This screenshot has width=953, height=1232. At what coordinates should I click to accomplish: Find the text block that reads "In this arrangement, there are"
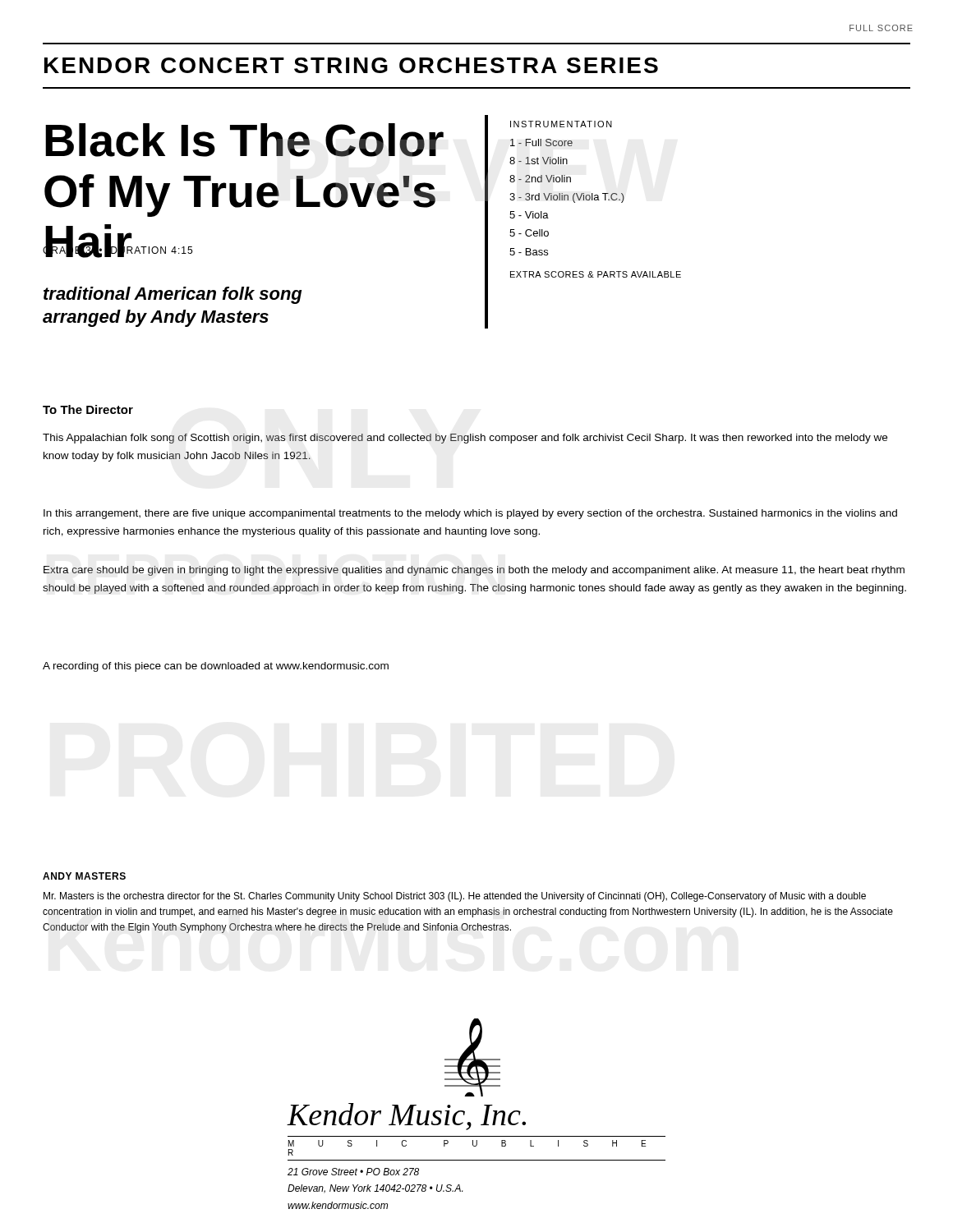click(x=470, y=522)
